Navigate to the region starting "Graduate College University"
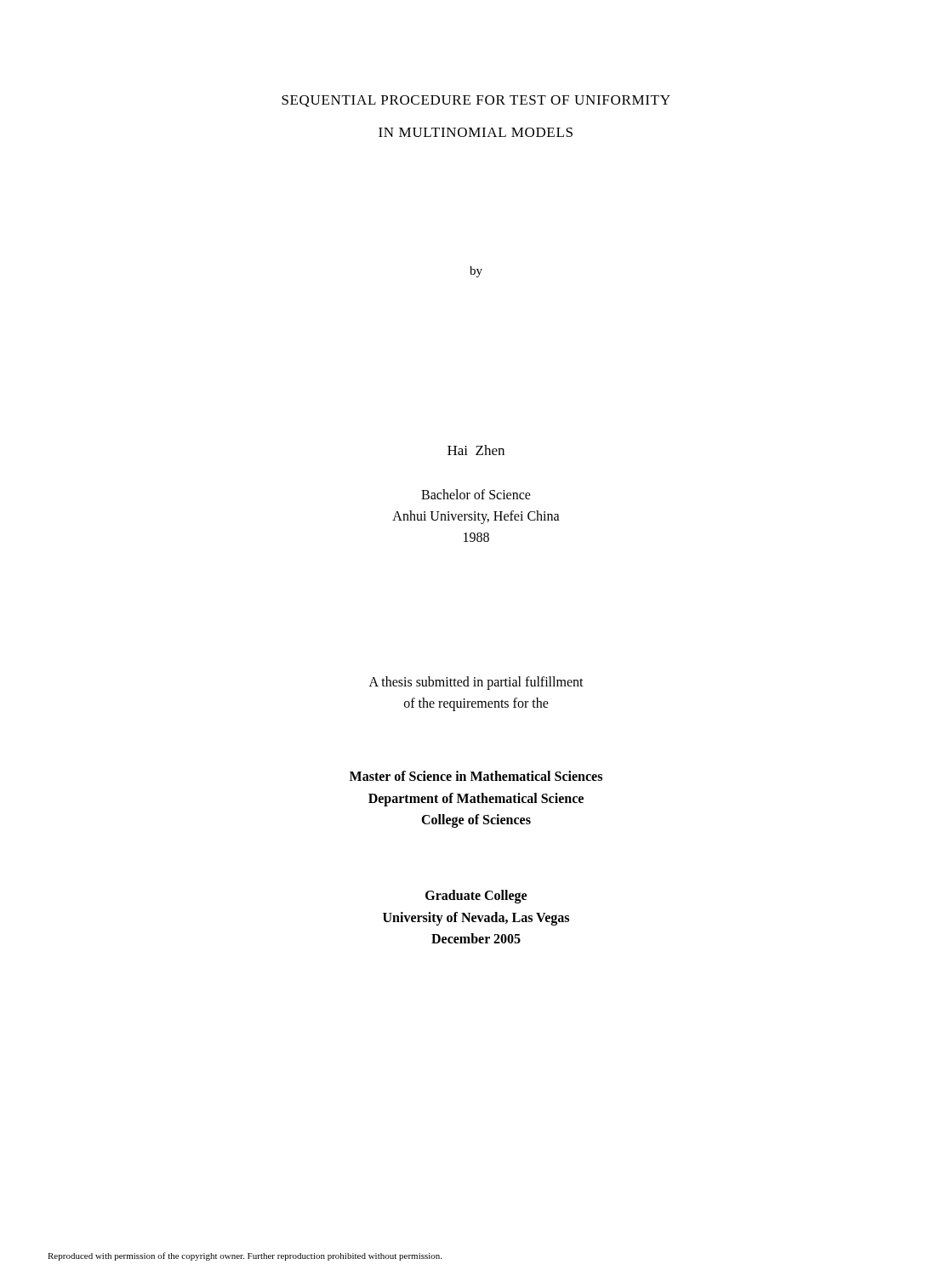This screenshot has height=1276, width=952. point(476,917)
